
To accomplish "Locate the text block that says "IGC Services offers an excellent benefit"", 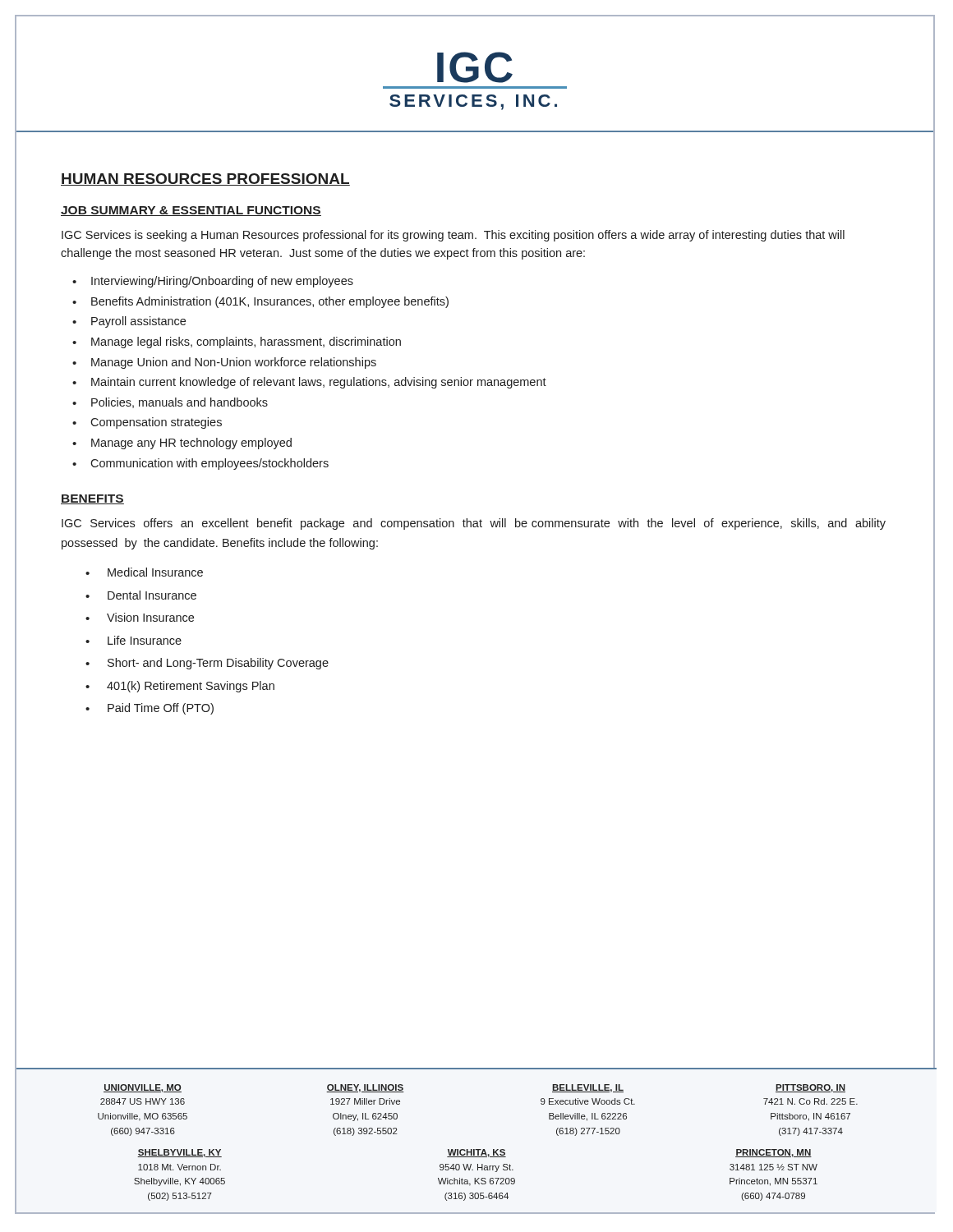I will 475,533.
